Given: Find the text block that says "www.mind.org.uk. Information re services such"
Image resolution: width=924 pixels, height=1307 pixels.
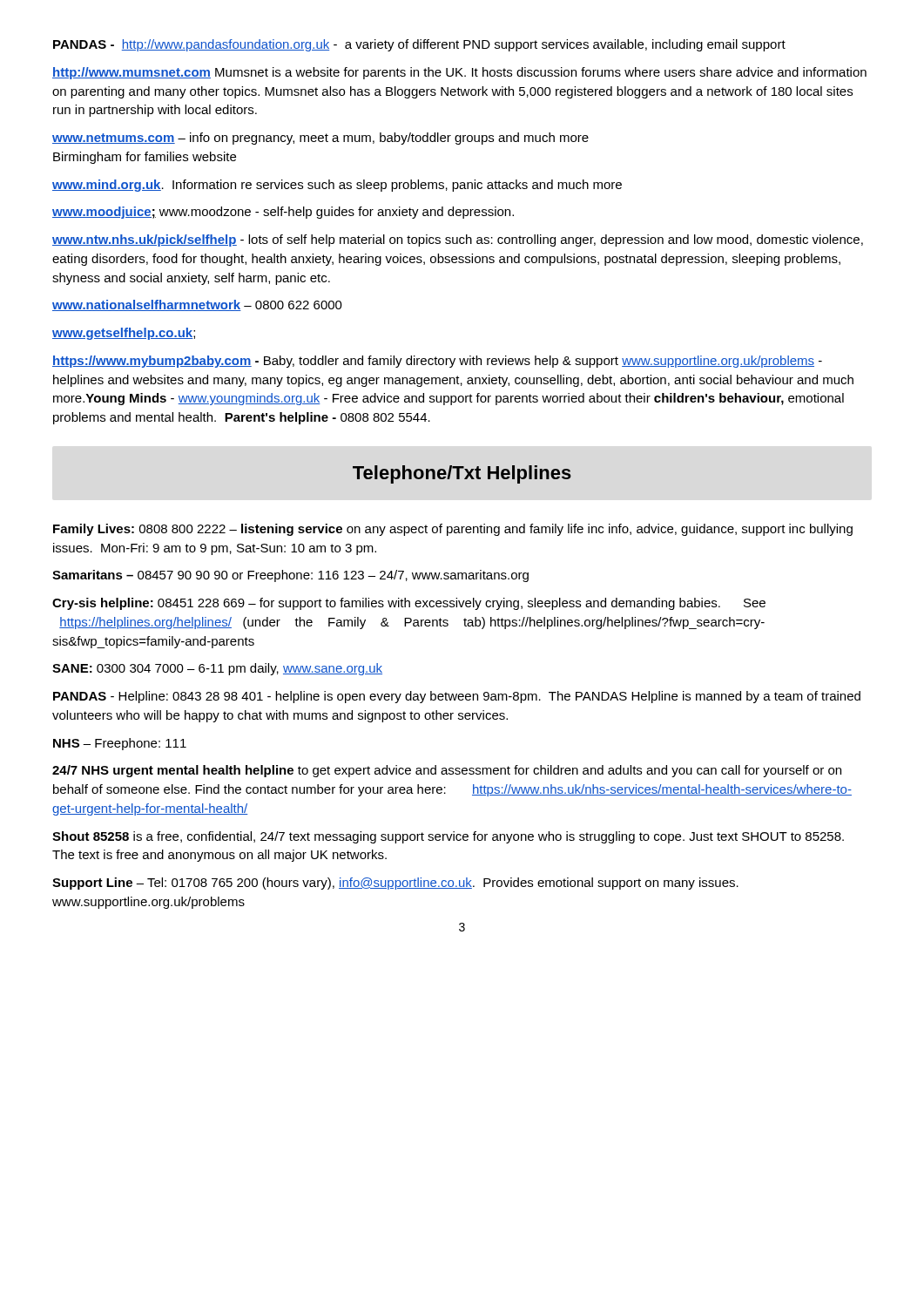Looking at the screenshot, I should tap(337, 184).
